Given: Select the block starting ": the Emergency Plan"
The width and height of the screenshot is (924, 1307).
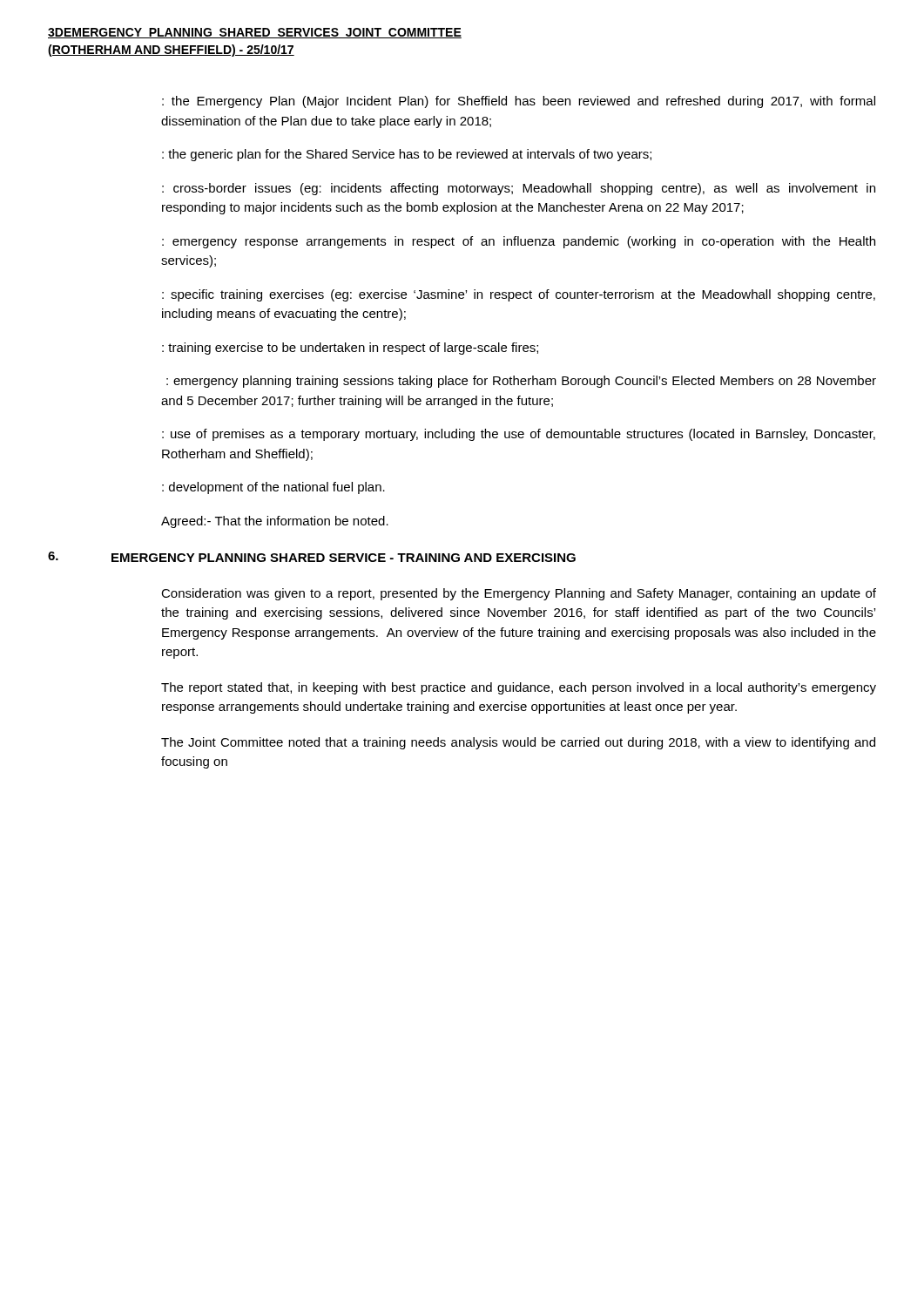Looking at the screenshot, I should point(519,111).
